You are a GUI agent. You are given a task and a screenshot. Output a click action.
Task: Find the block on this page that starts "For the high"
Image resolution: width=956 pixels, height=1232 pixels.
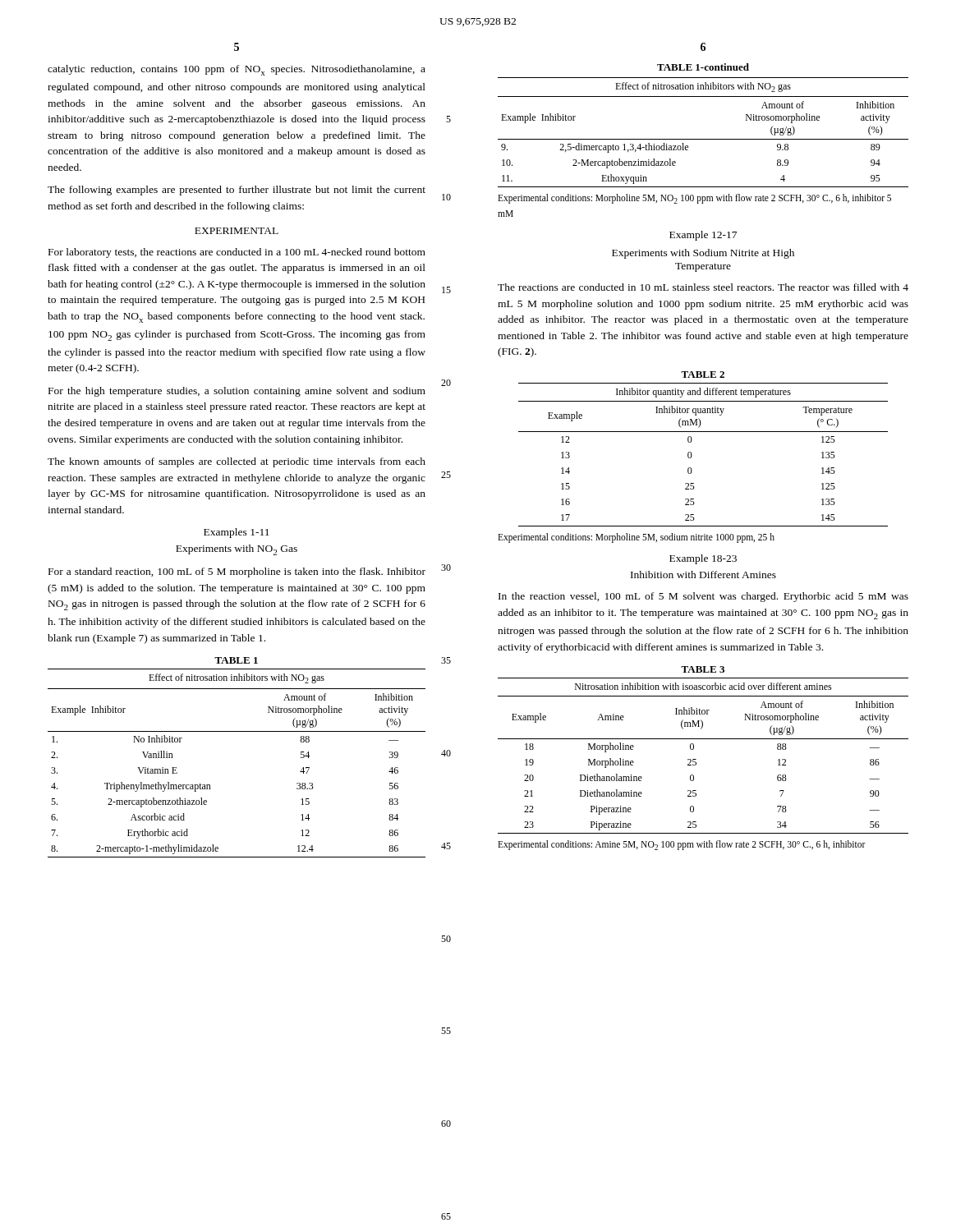237,415
